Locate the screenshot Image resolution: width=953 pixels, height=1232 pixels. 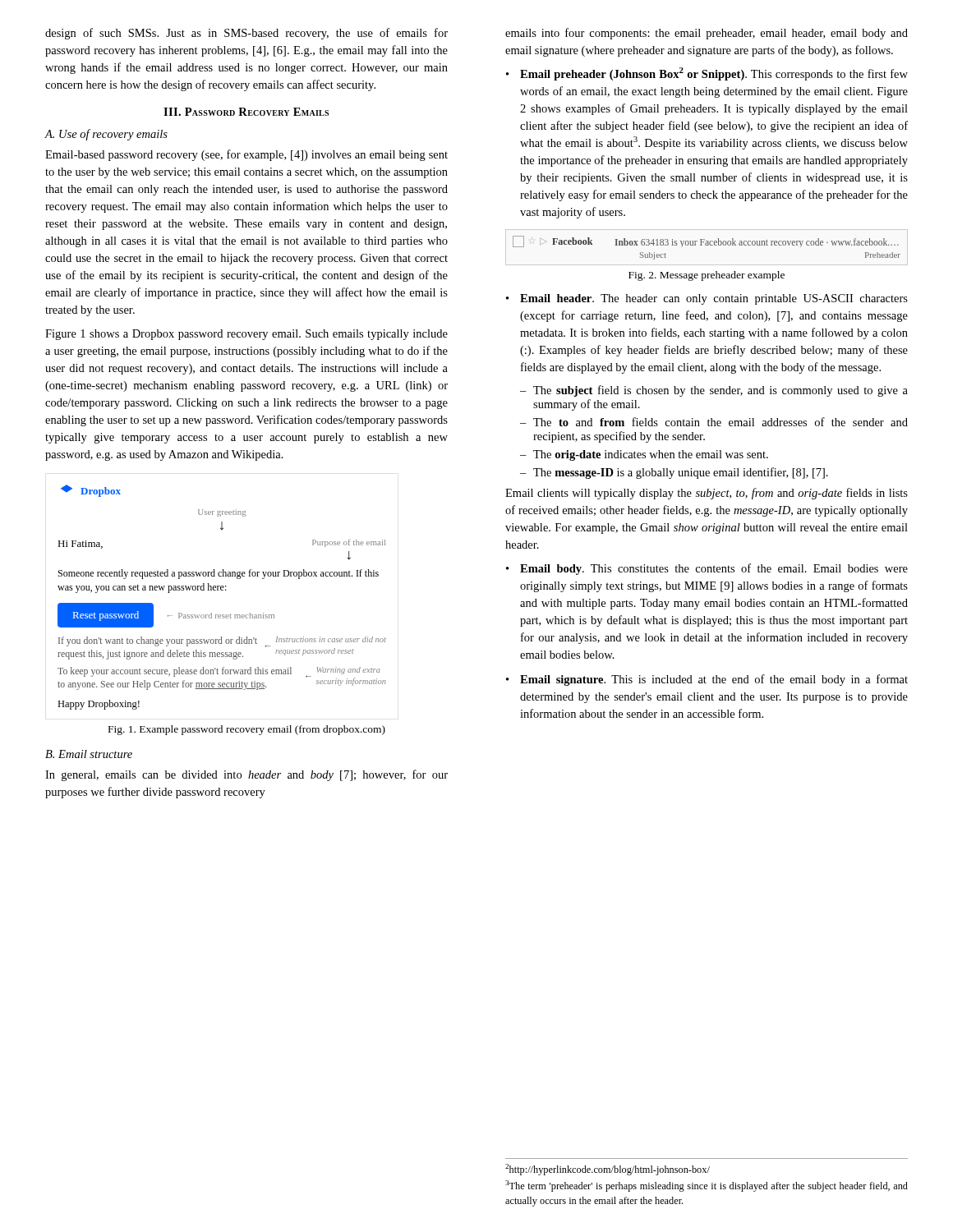pos(707,247)
